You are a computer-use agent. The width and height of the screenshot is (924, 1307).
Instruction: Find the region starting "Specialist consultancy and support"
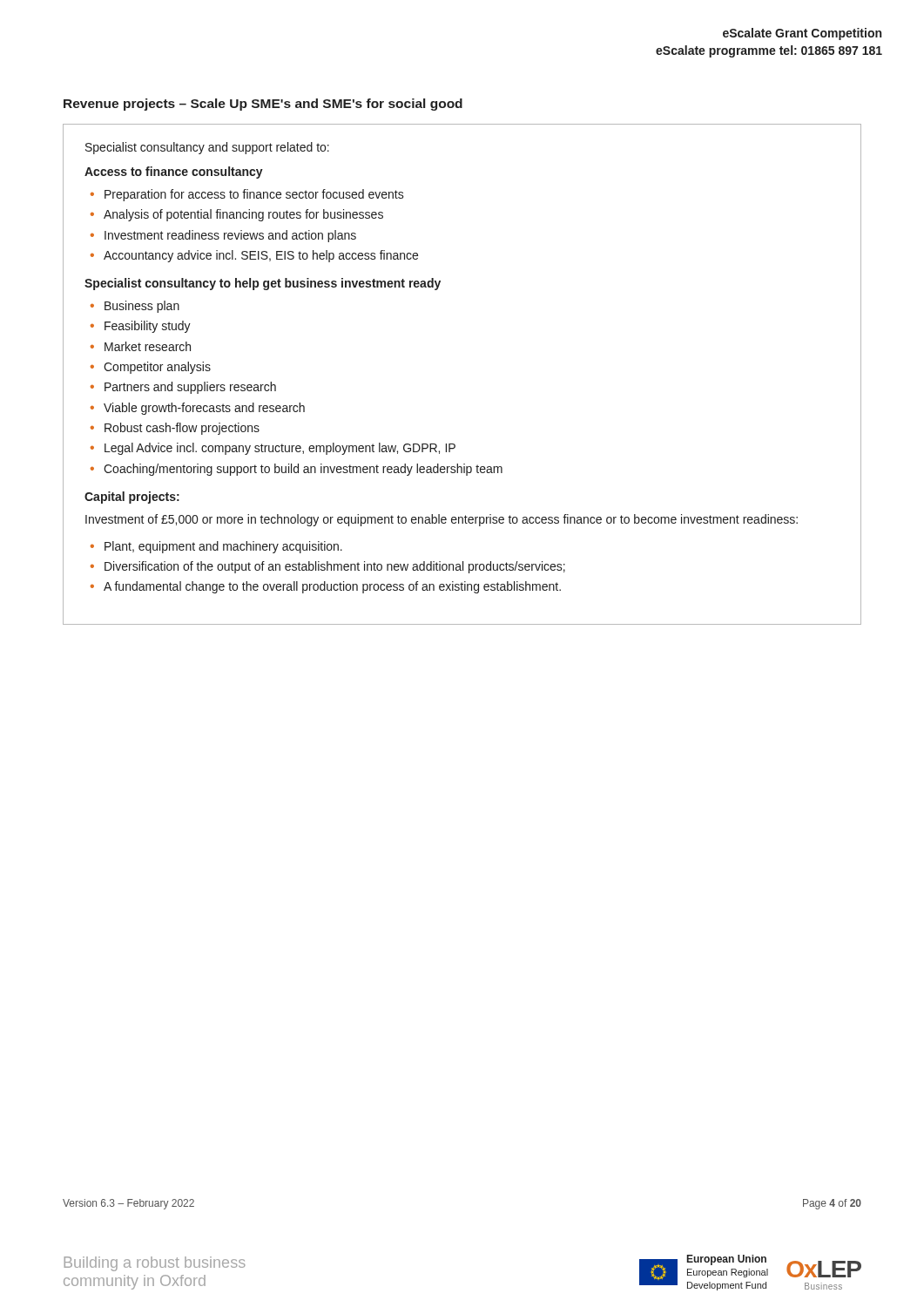point(207,147)
